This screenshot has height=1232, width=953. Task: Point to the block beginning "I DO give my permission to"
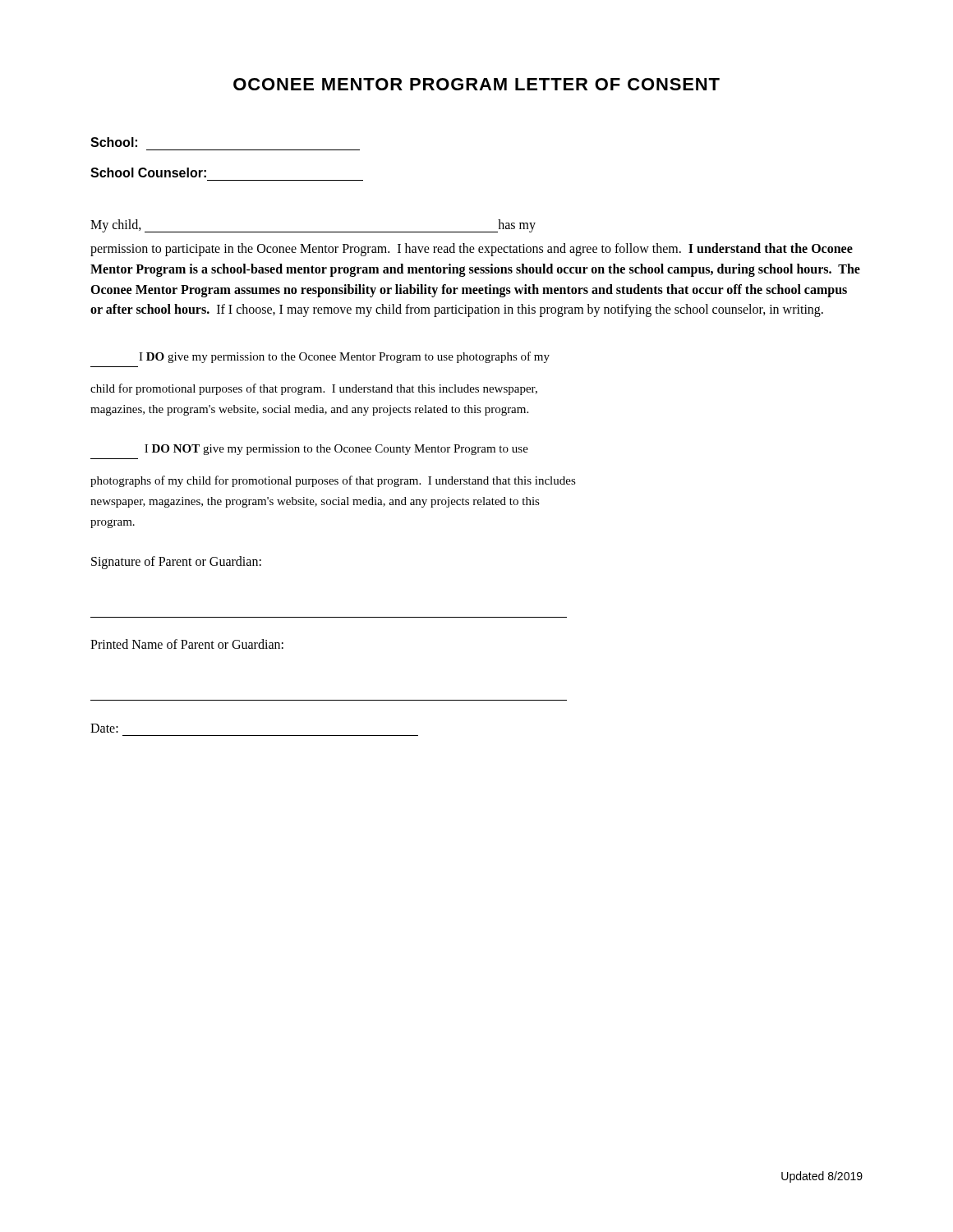[476, 383]
